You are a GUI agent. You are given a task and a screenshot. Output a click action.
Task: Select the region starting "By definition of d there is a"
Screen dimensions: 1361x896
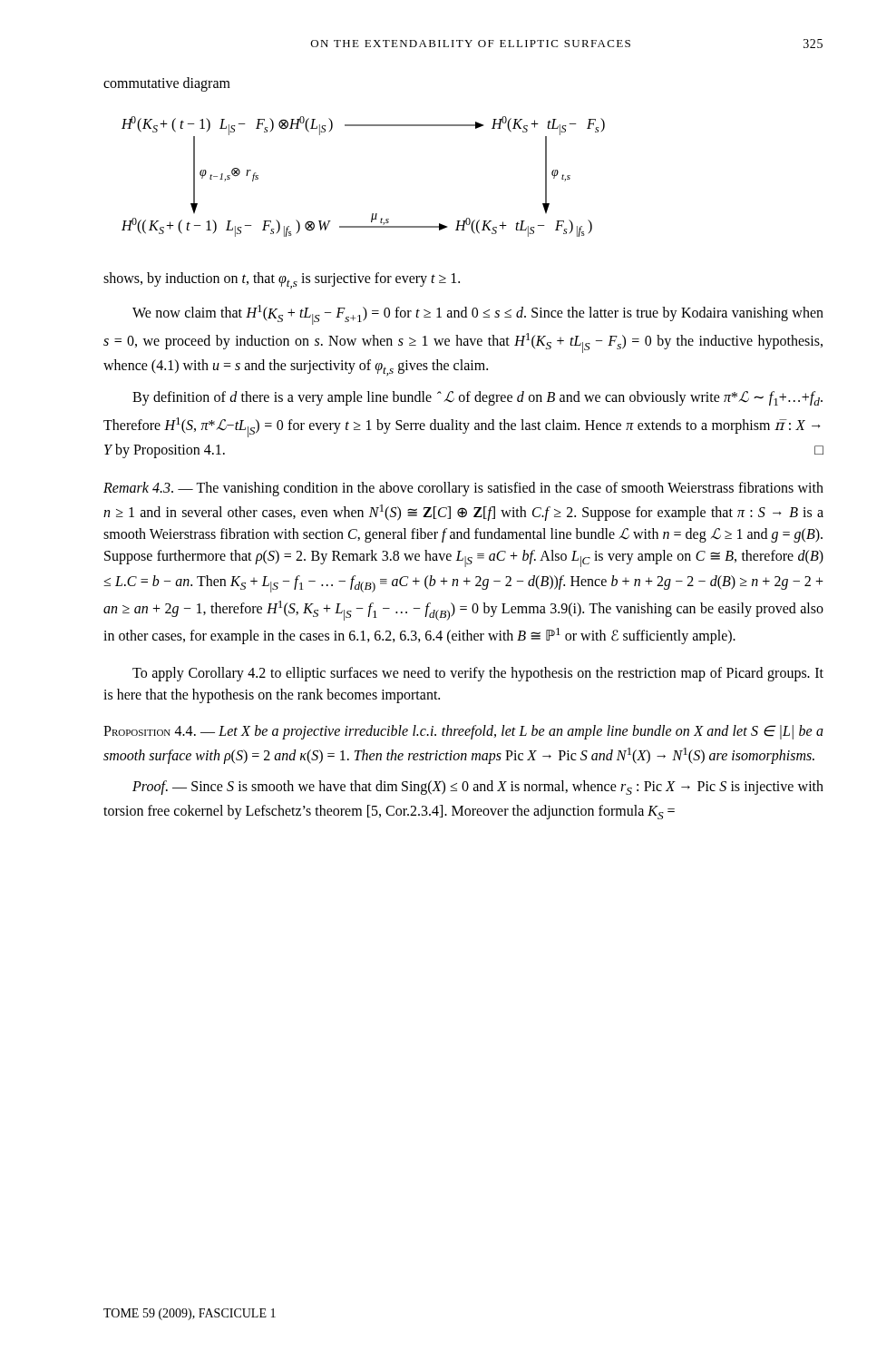pos(463,425)
